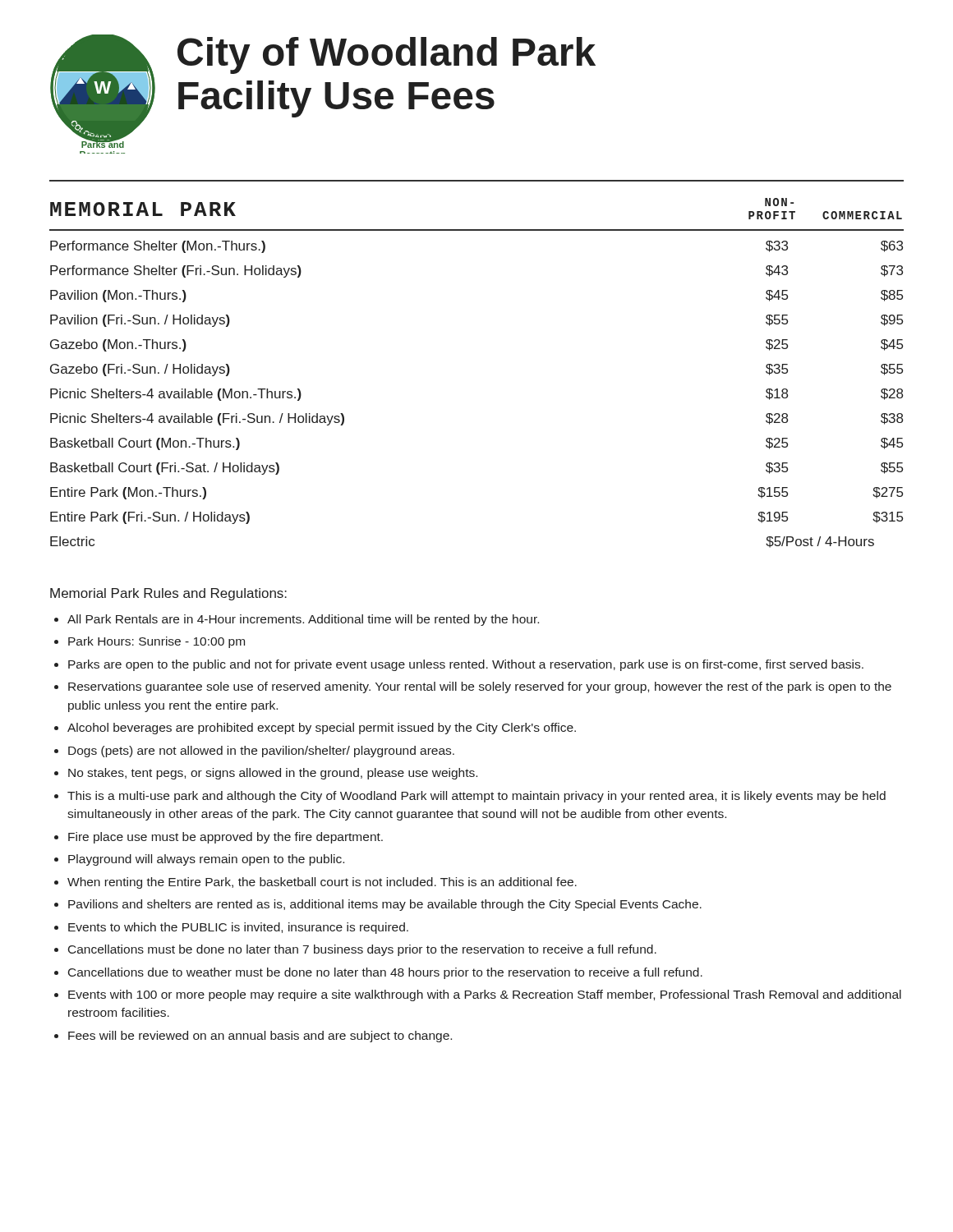Click the passage that begins "Parks are open to the public and not"

point(466,664)
